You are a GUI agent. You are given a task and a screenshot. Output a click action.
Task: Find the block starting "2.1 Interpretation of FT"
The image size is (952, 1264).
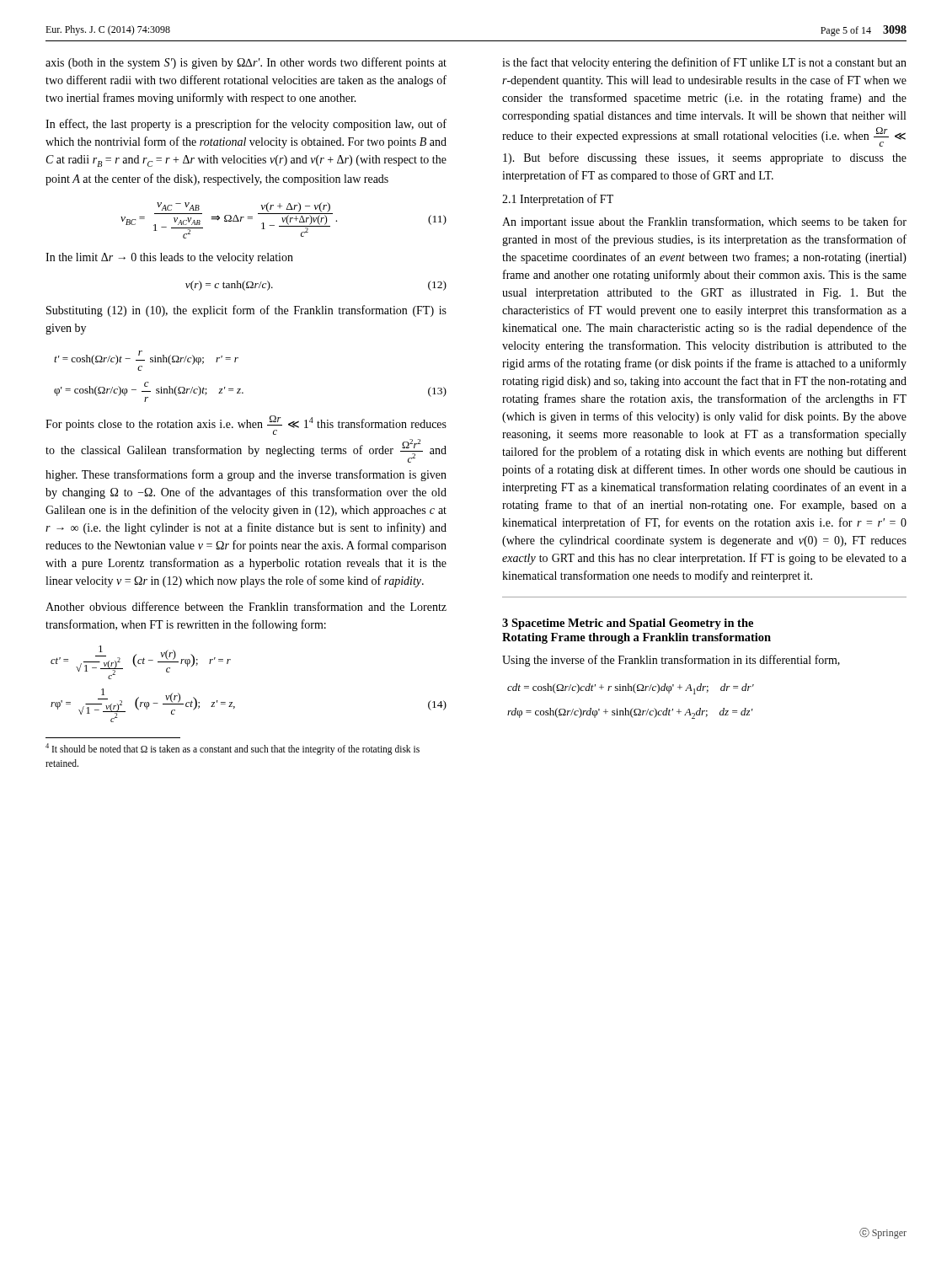pos(558,200)
